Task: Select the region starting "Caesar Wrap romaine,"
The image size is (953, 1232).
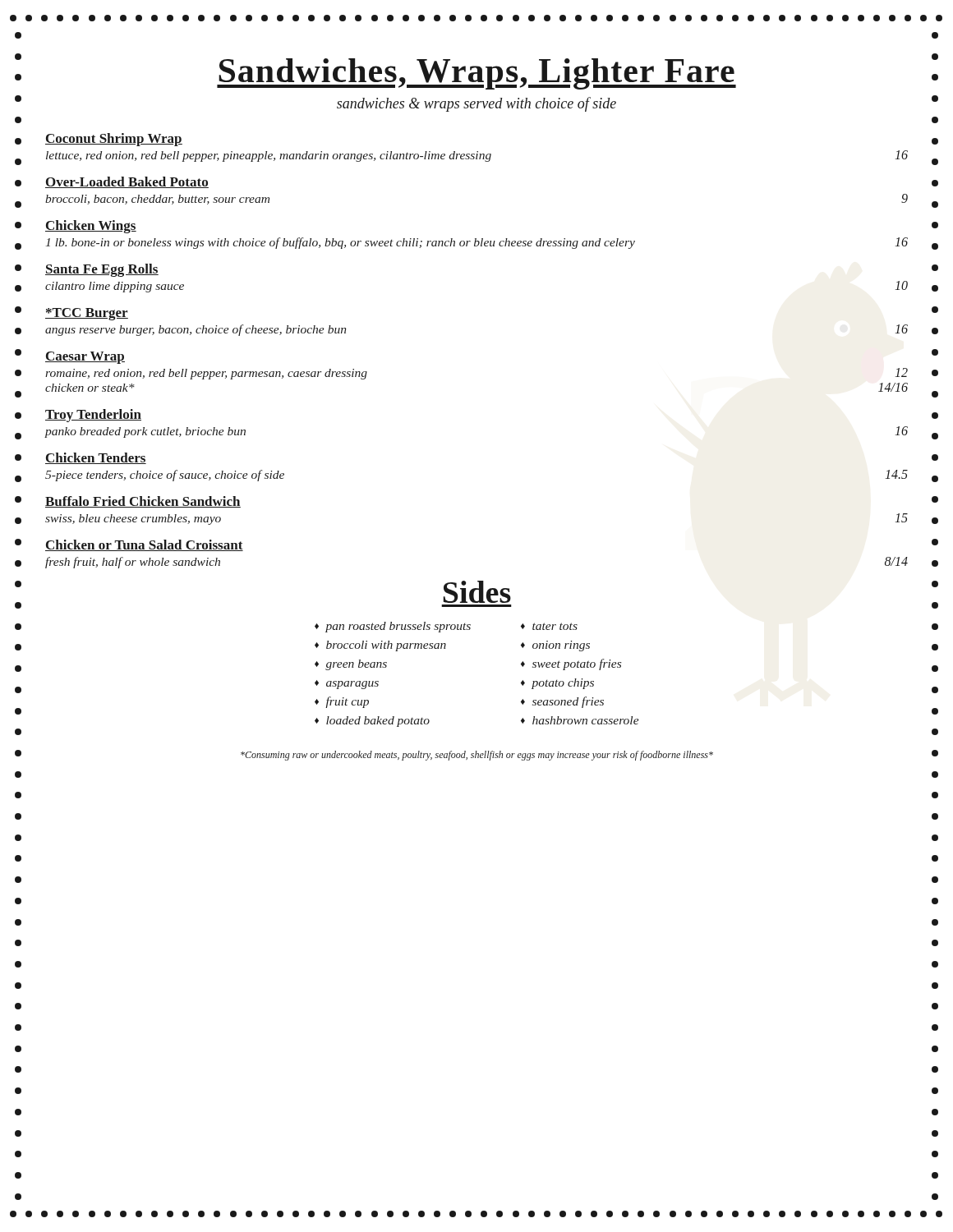Action: tap(85, 358)
